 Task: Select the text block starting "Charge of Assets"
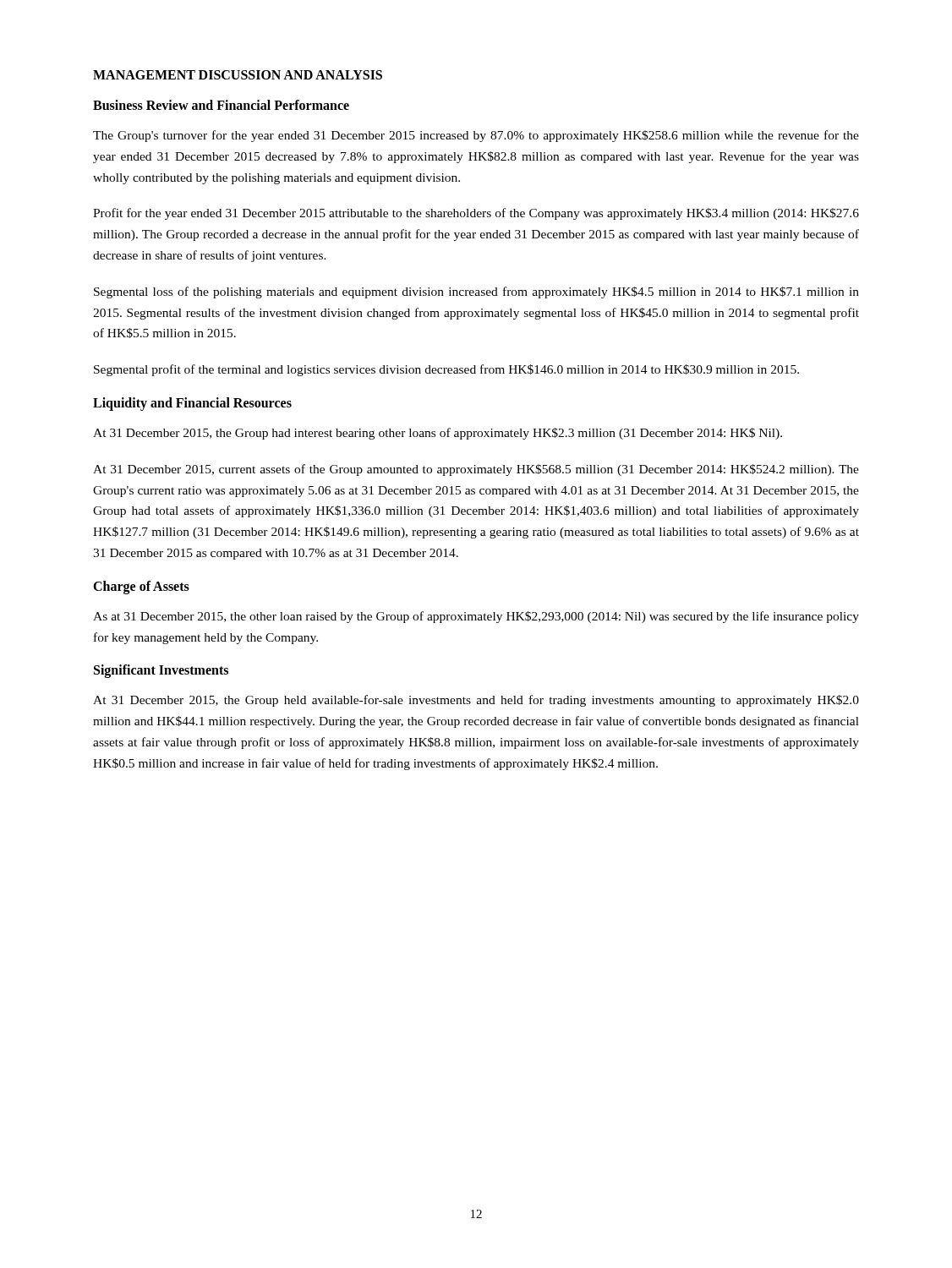click(x=141, y=586)
